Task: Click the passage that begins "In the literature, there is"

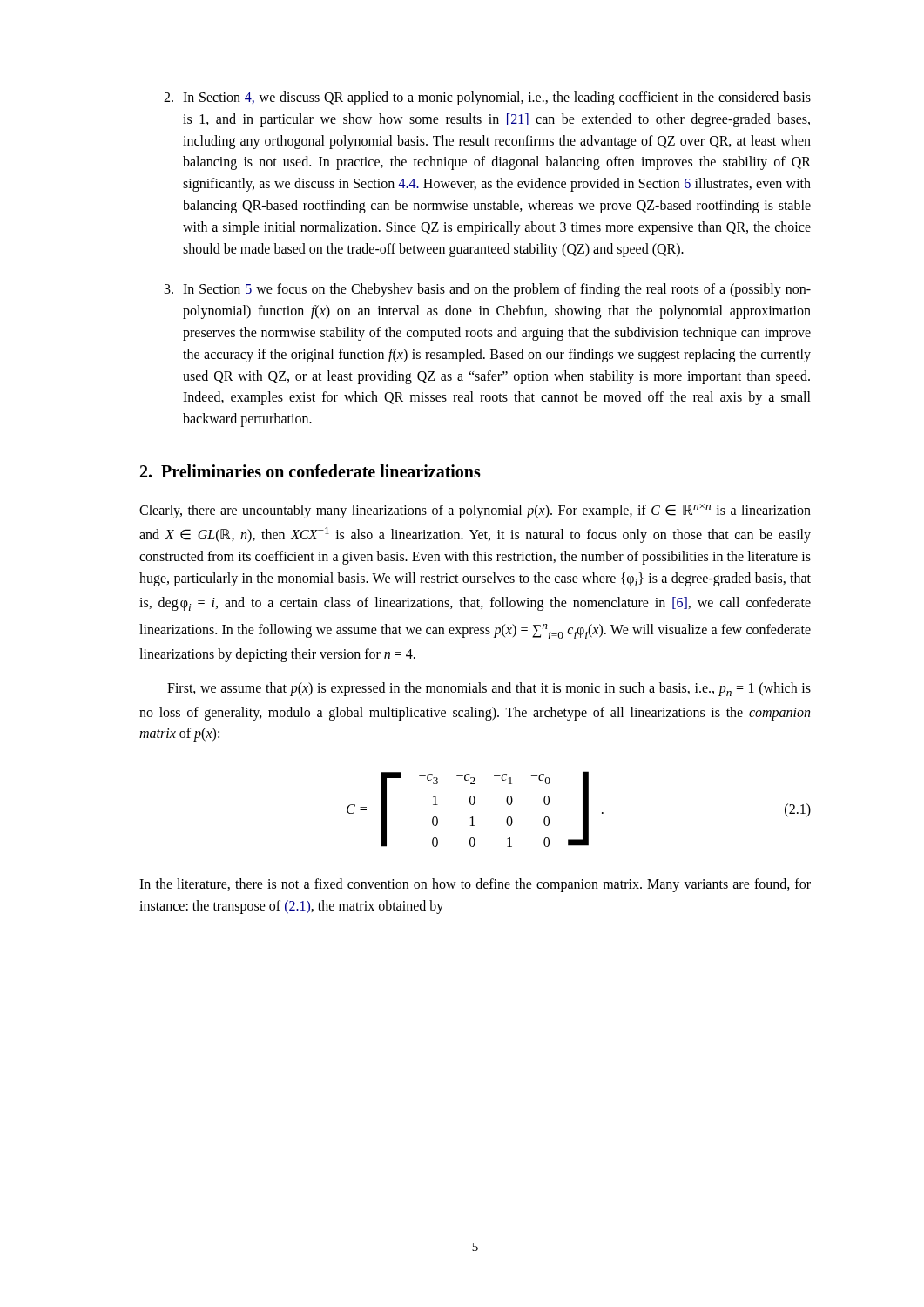Action: pyautogui.click(x=475, y=895)
